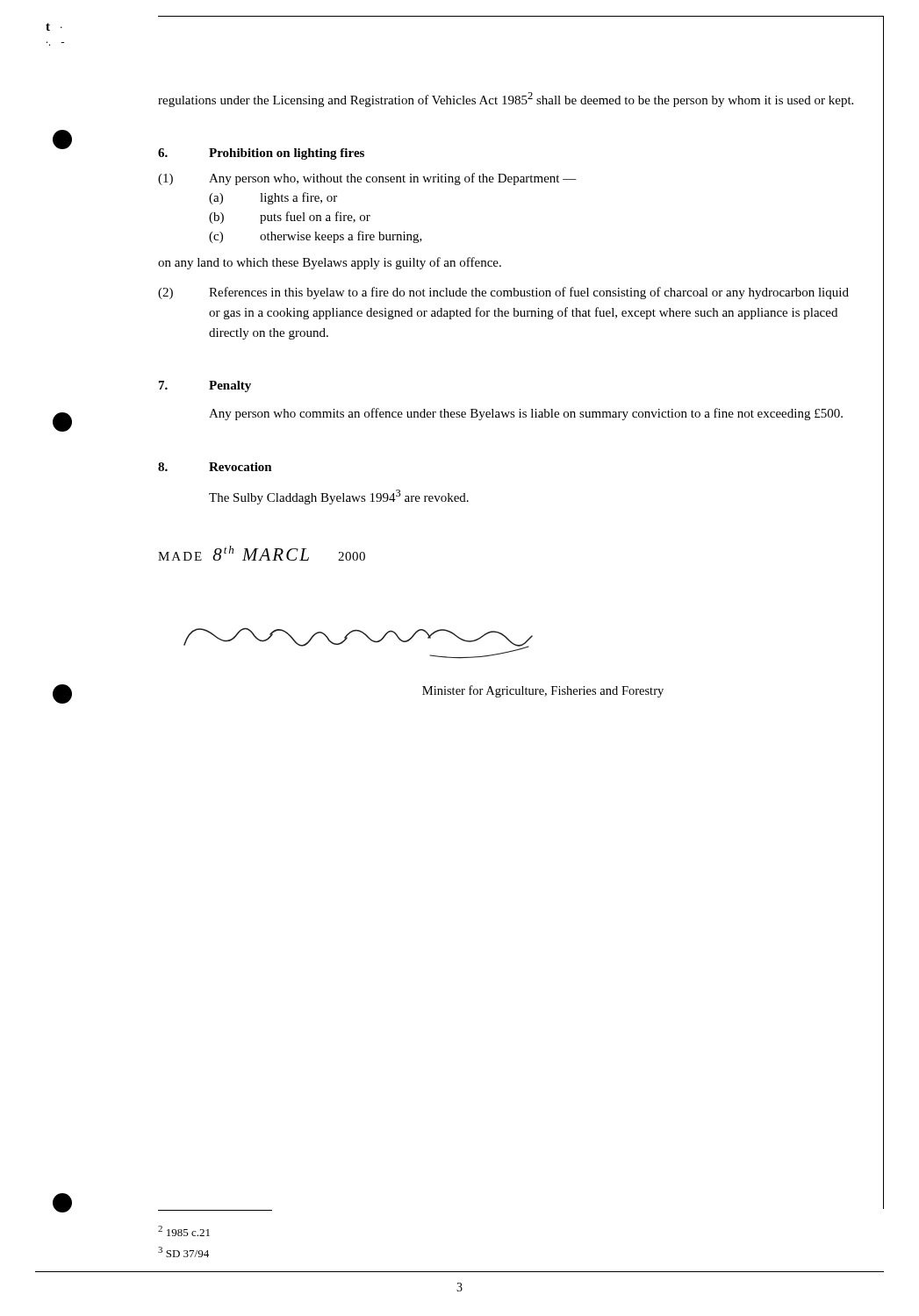Find the text block starting "(a) lights a fire, or"
This screenshot has height=1316, width=919.
pos(273,198)
